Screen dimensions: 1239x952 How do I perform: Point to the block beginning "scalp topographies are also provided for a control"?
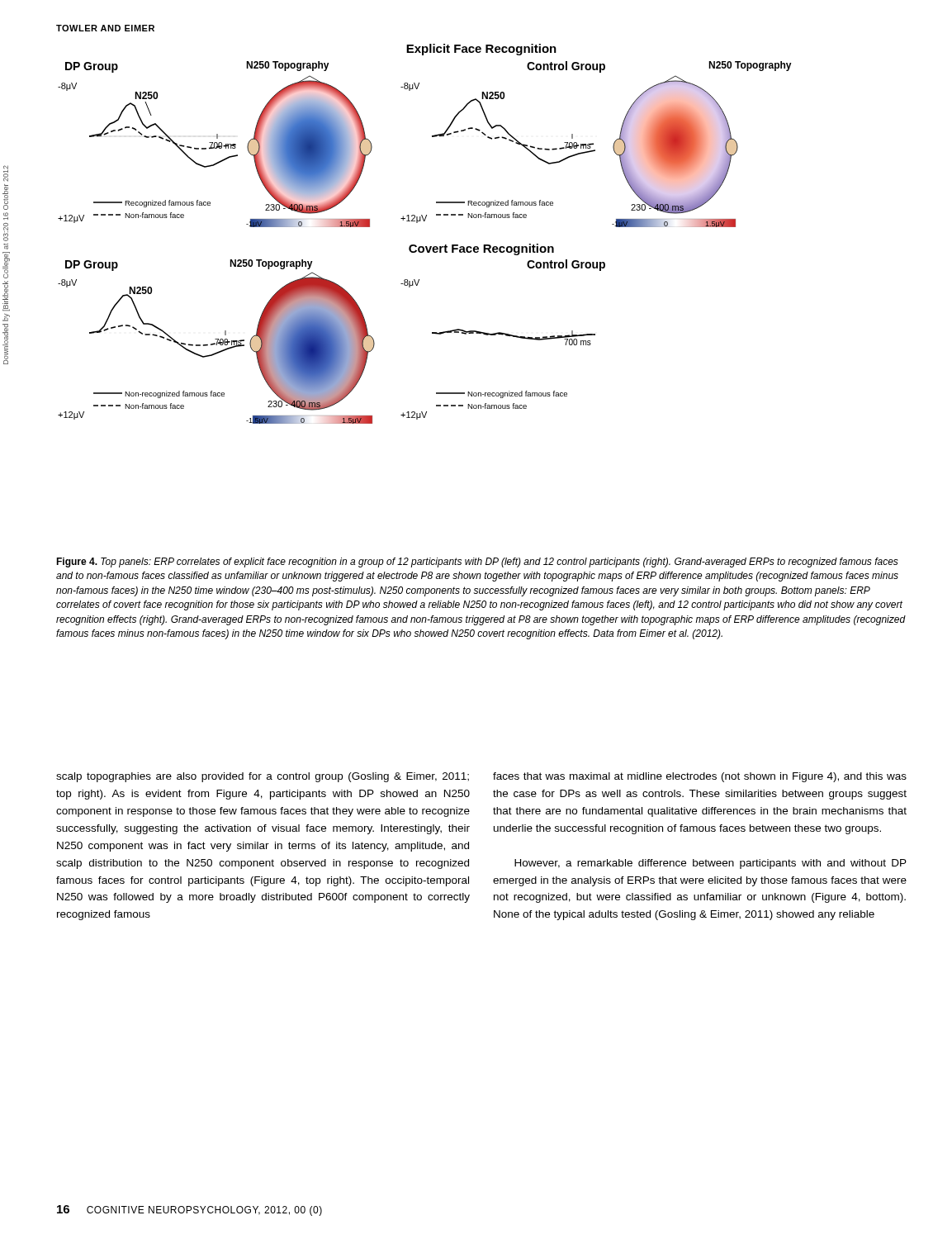click(x=263, y=845)
